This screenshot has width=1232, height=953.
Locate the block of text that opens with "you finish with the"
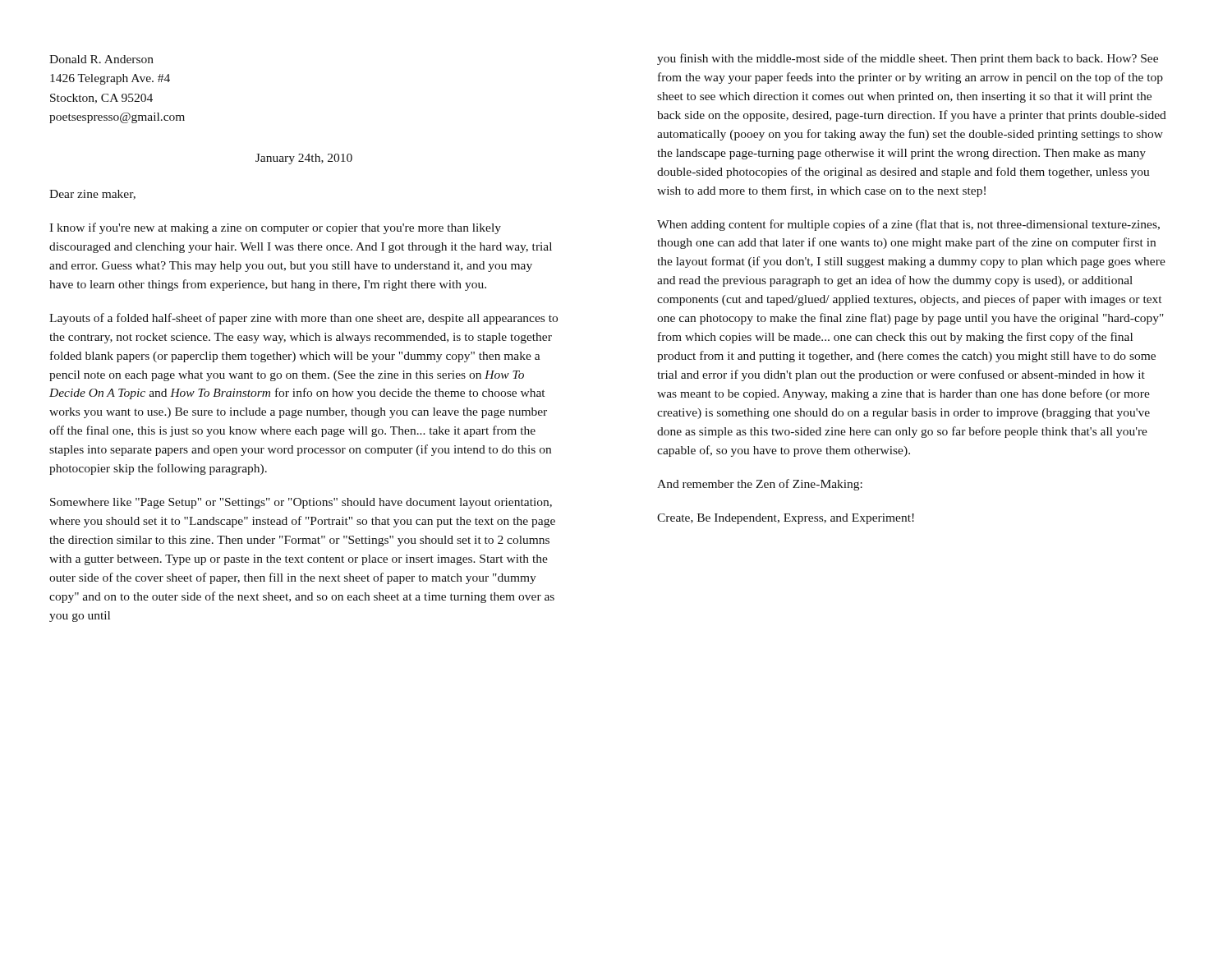click(x=912, y=124)
